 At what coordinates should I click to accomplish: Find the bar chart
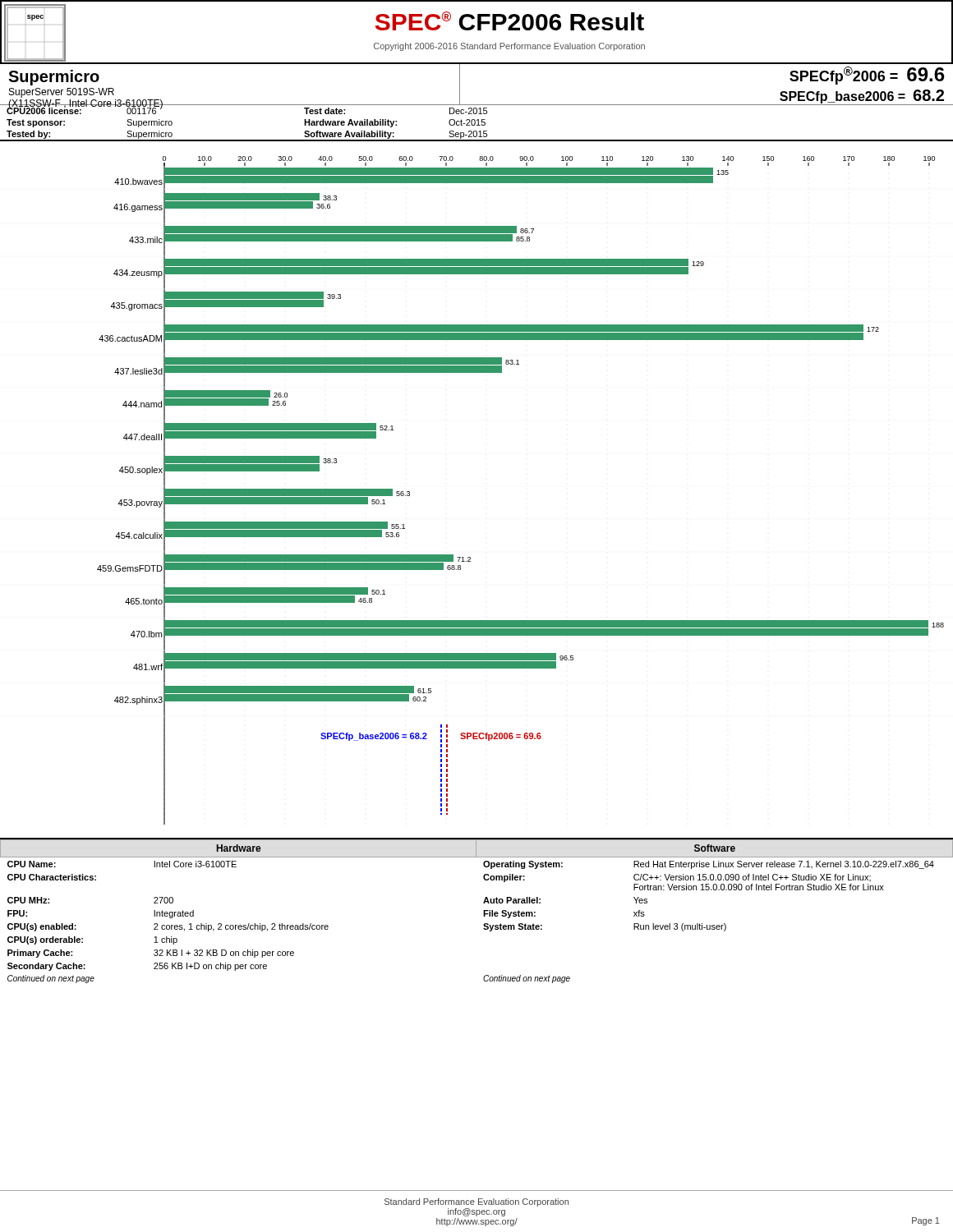(x=476, y=490)
